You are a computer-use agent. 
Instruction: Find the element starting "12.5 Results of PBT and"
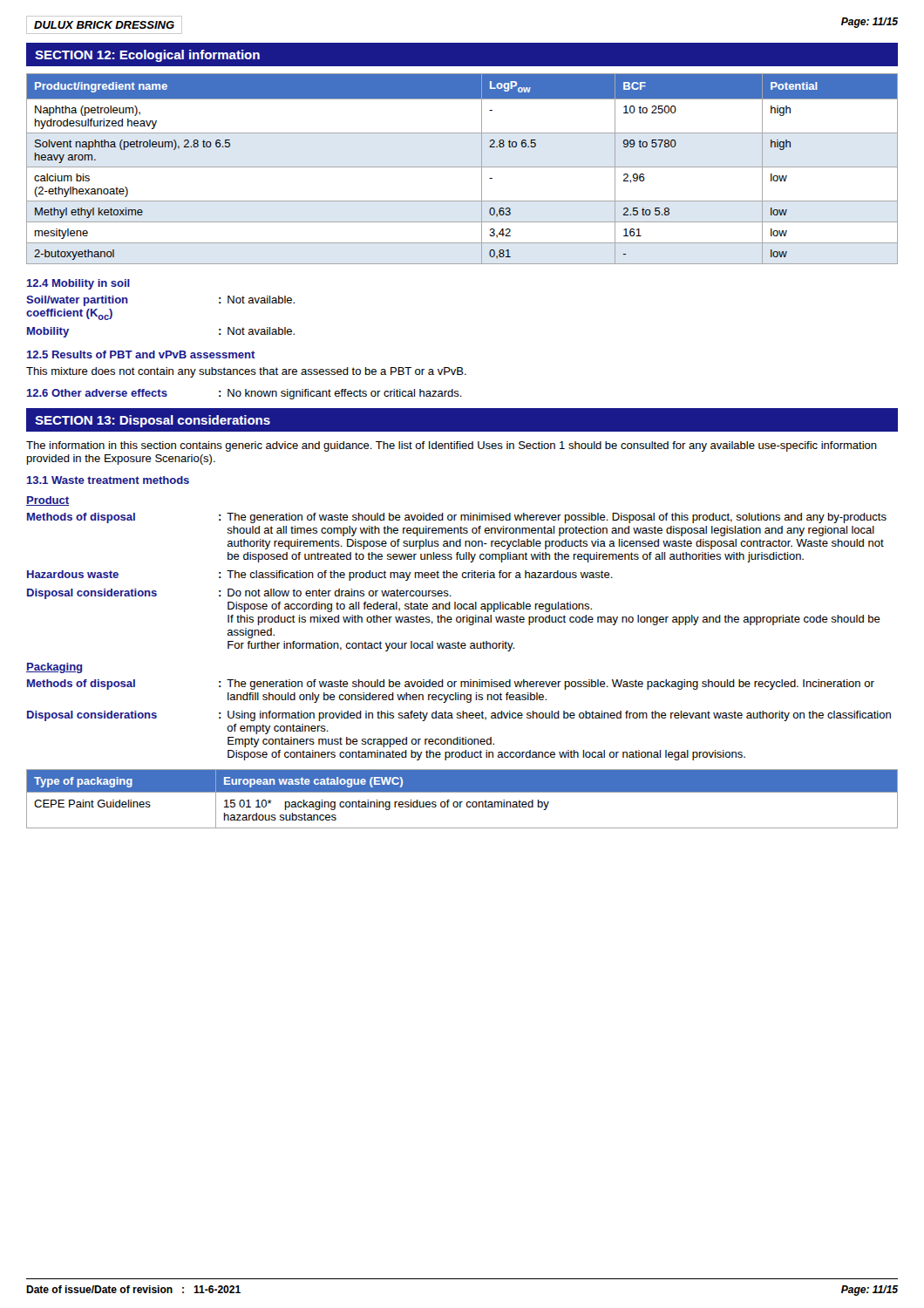point(140,355)
